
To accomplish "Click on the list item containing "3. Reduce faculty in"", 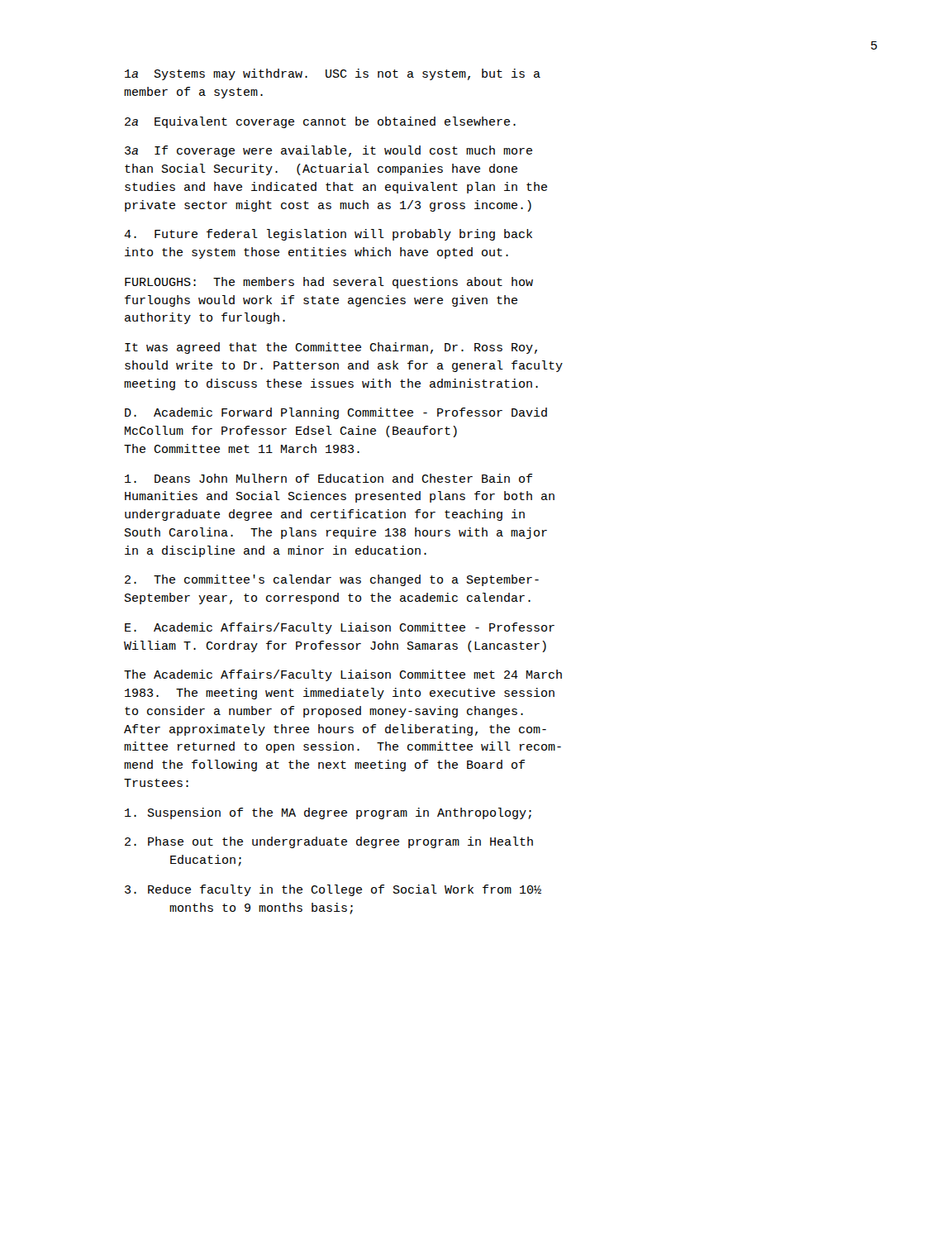I will click(x=333, y=900).
